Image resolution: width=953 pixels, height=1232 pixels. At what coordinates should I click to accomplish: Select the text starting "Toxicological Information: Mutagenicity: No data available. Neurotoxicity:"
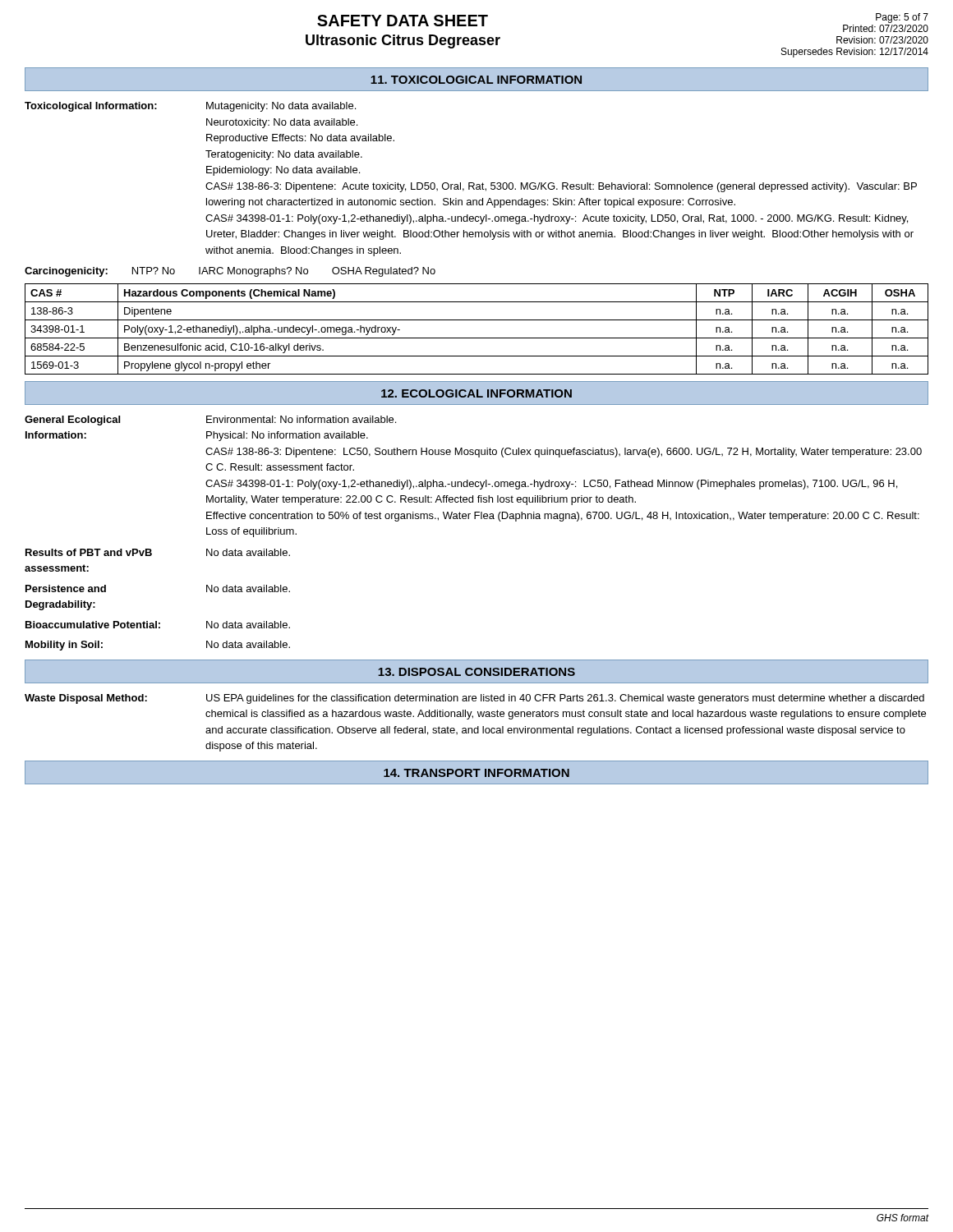[x=476, y=178]
